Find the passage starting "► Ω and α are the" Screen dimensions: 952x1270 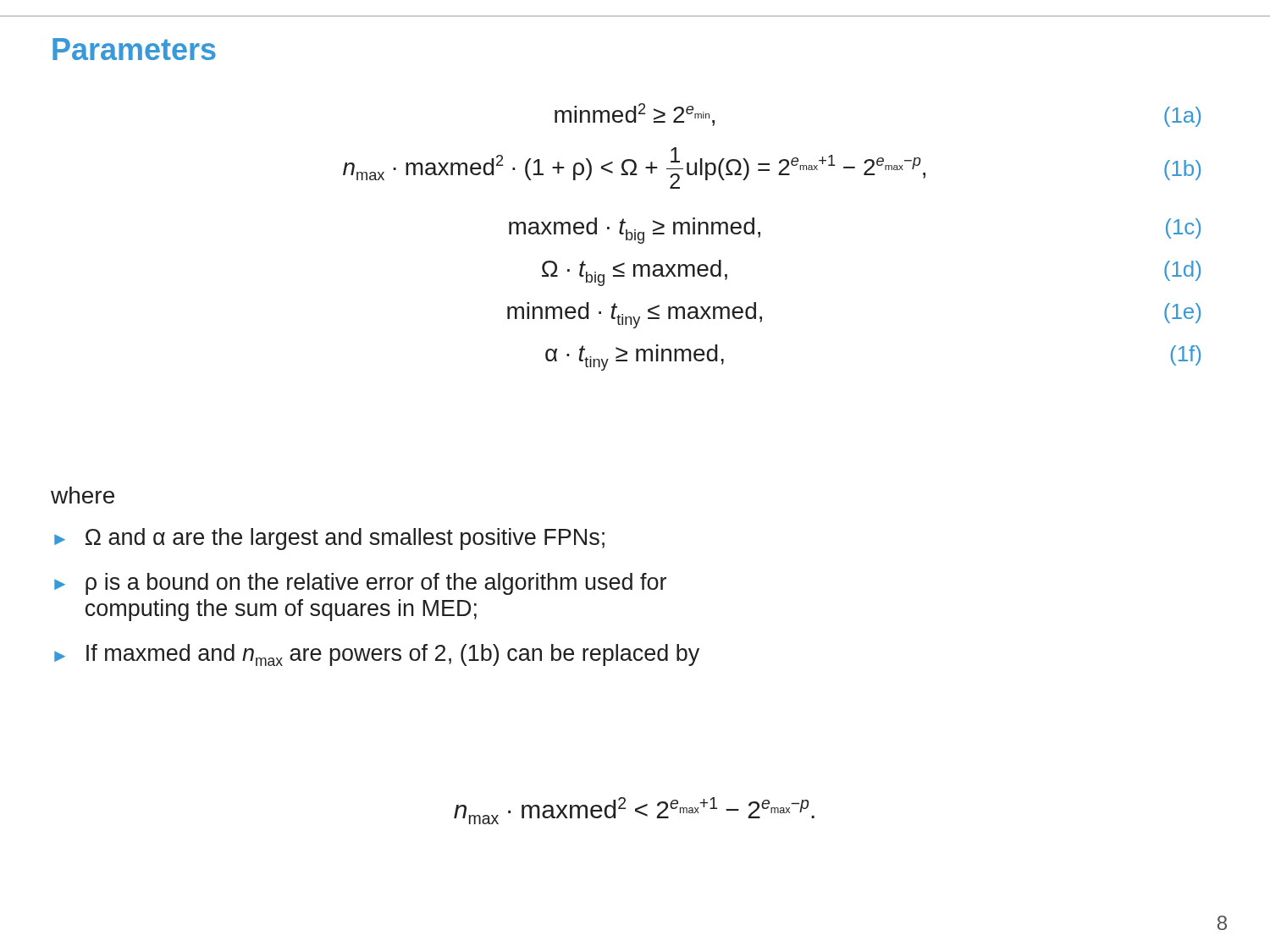pos(329,539)
